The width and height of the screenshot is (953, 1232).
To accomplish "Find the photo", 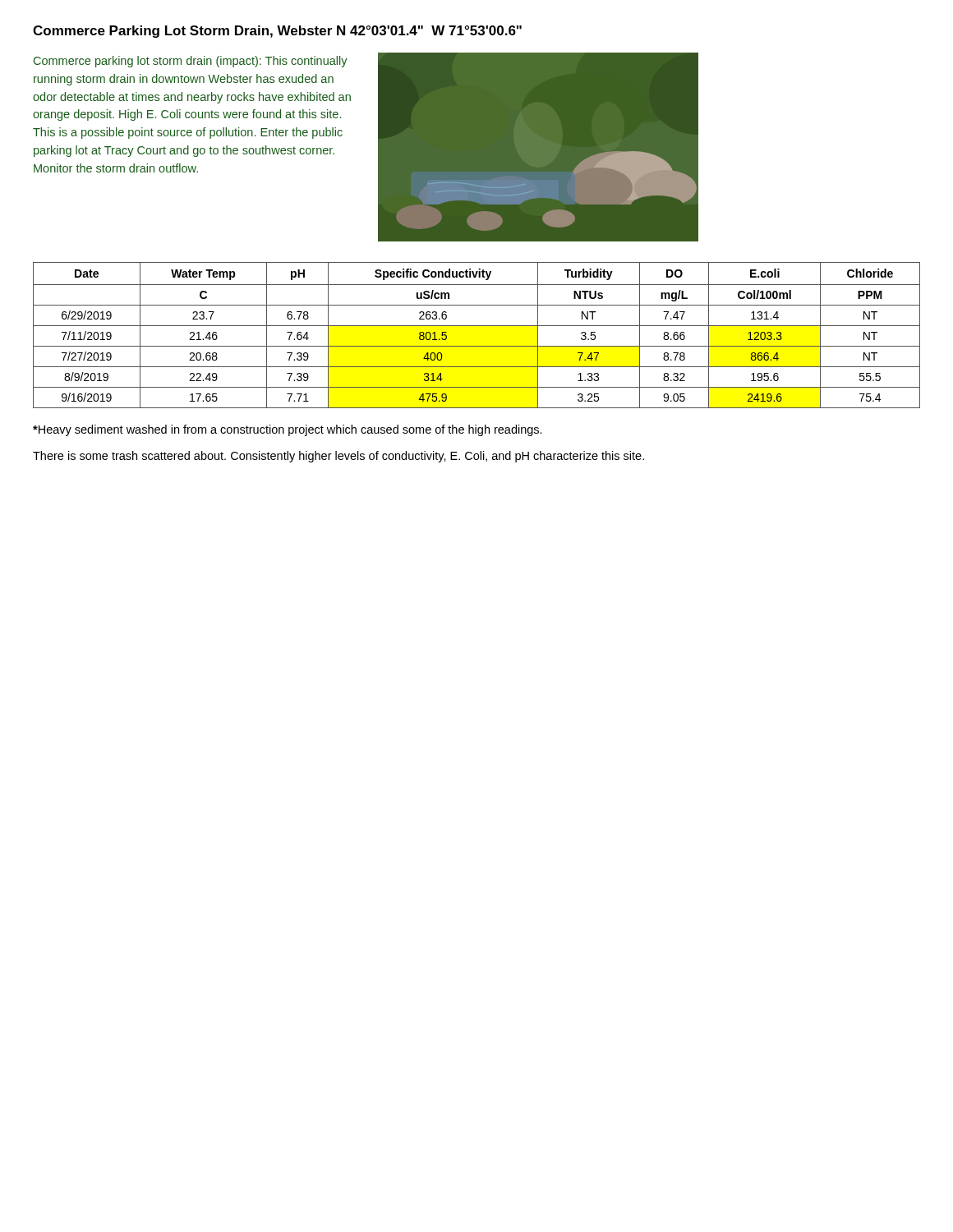I will pyautogui.click(x=538, y=148).
